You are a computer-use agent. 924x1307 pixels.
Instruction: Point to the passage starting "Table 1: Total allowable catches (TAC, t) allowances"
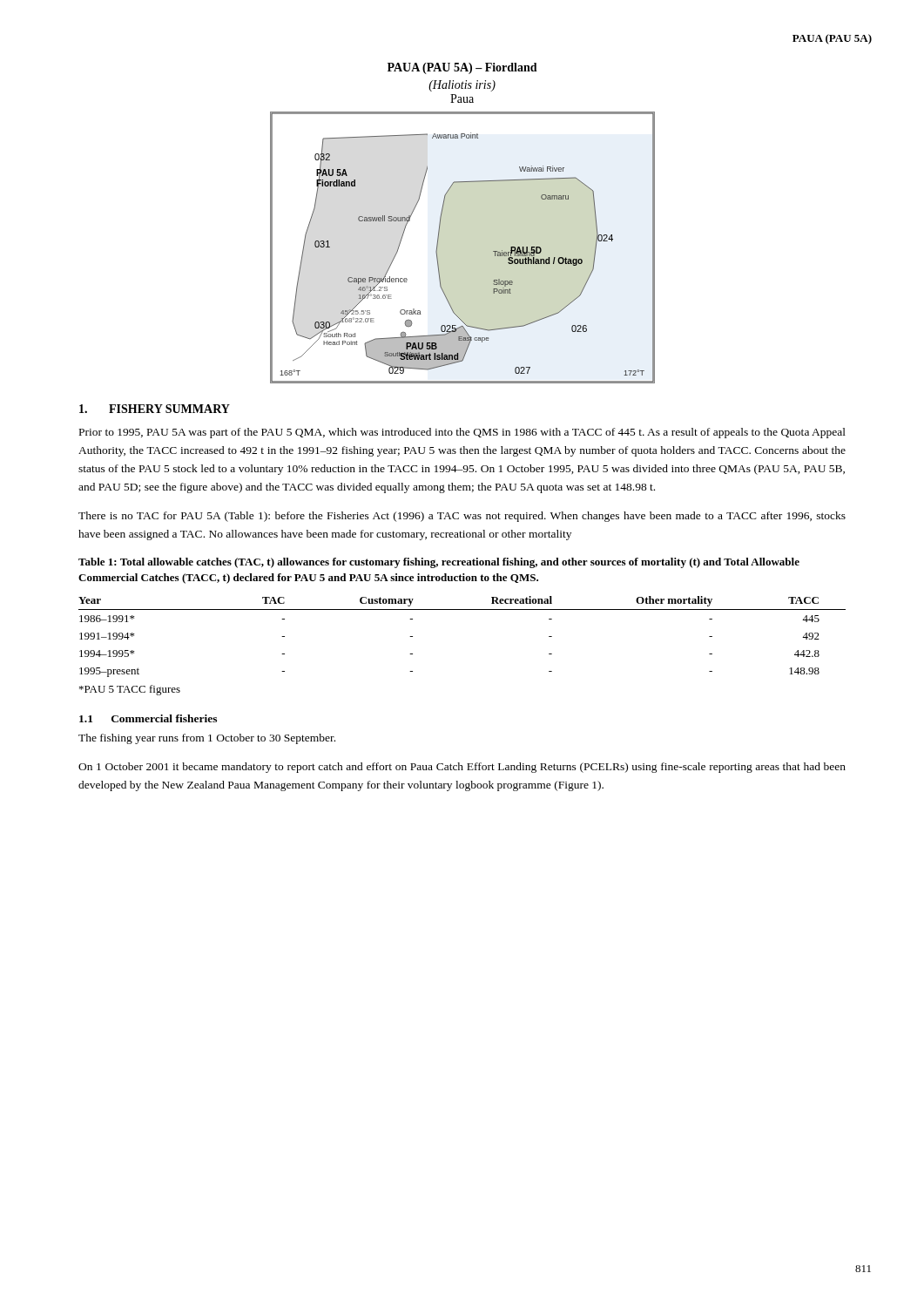click(x=439, y=569)
